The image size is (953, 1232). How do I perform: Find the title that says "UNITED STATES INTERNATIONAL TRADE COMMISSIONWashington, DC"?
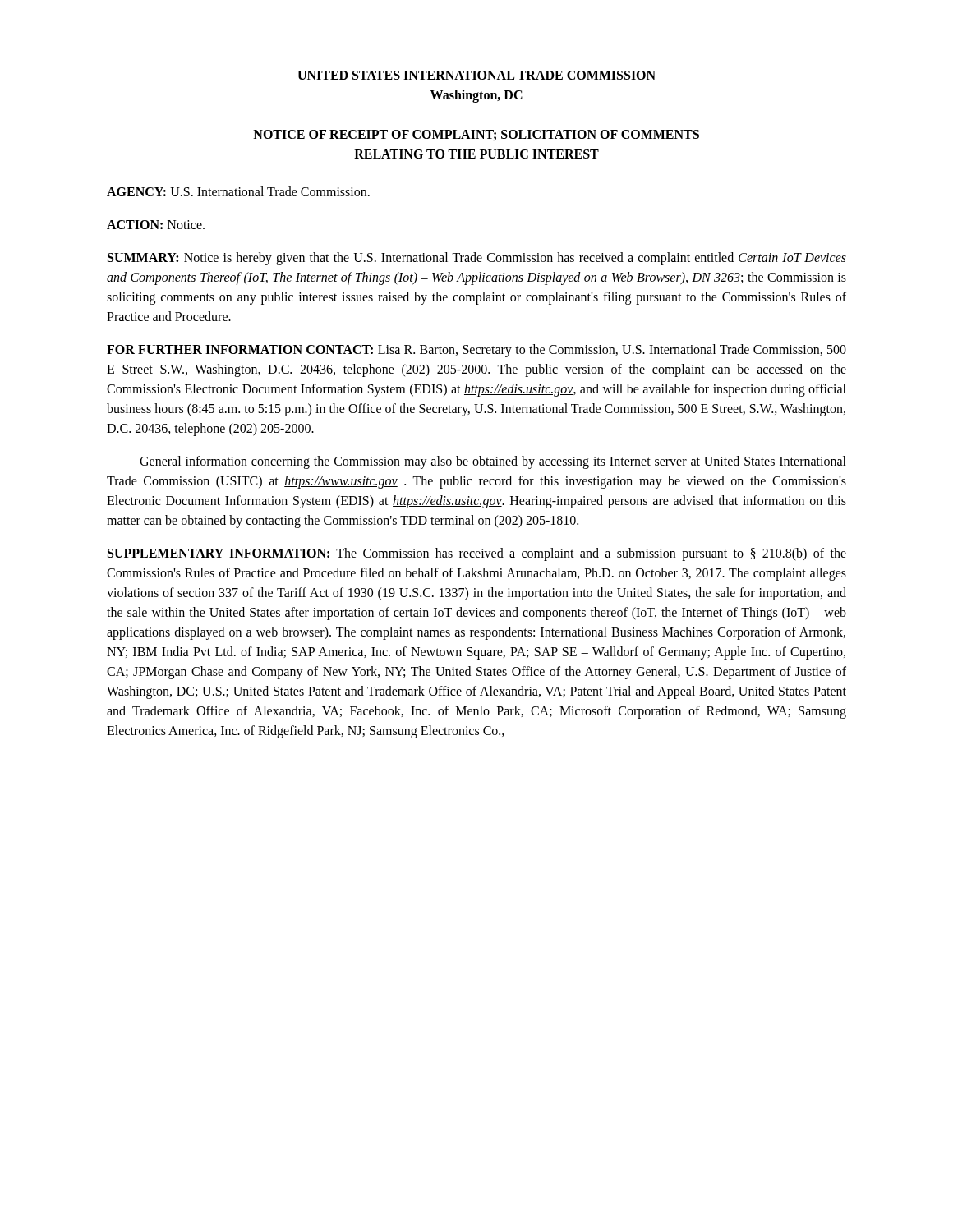(476, 85)
